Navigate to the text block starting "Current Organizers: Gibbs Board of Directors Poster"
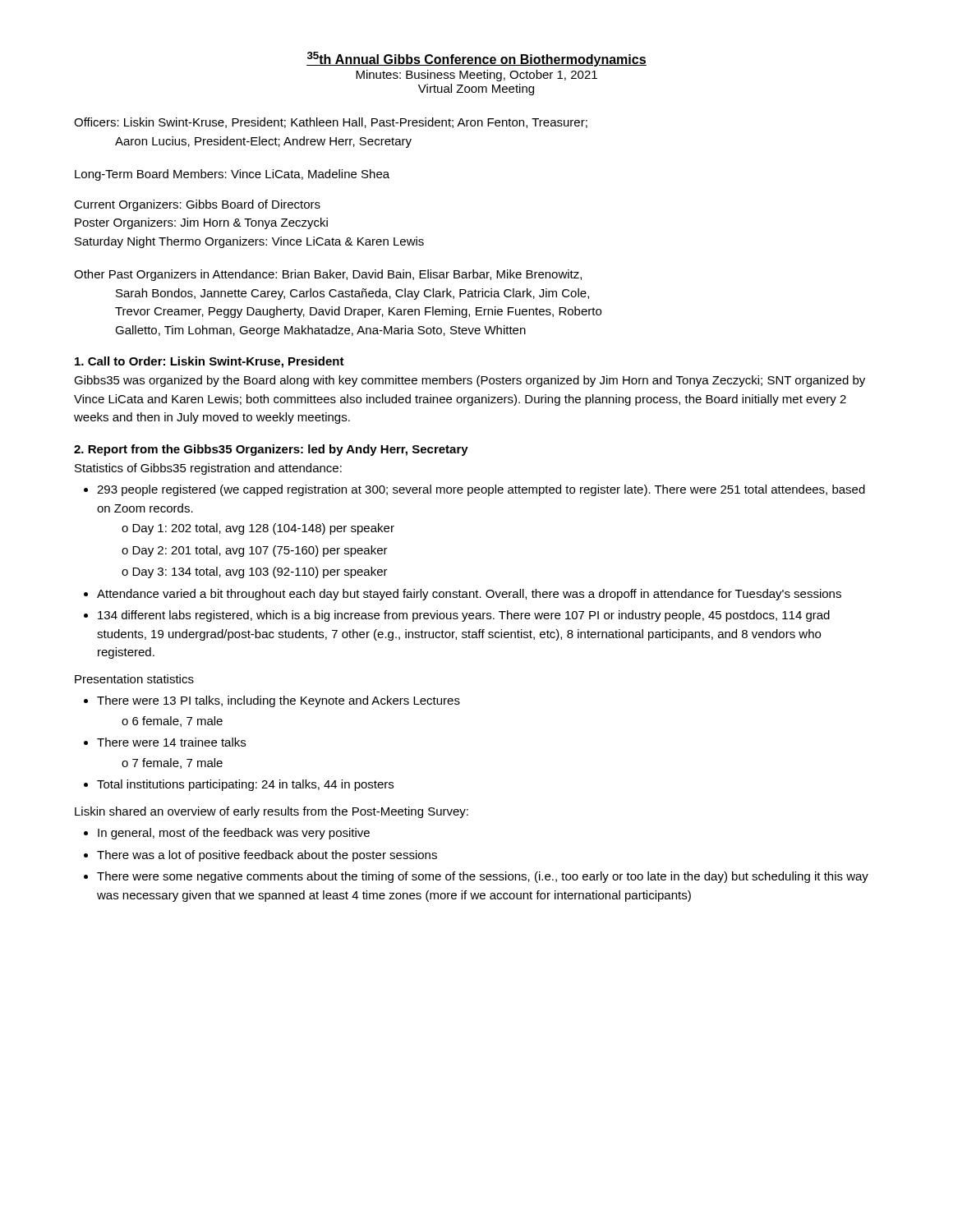The image size is (953, 1232). click(249, 222)
